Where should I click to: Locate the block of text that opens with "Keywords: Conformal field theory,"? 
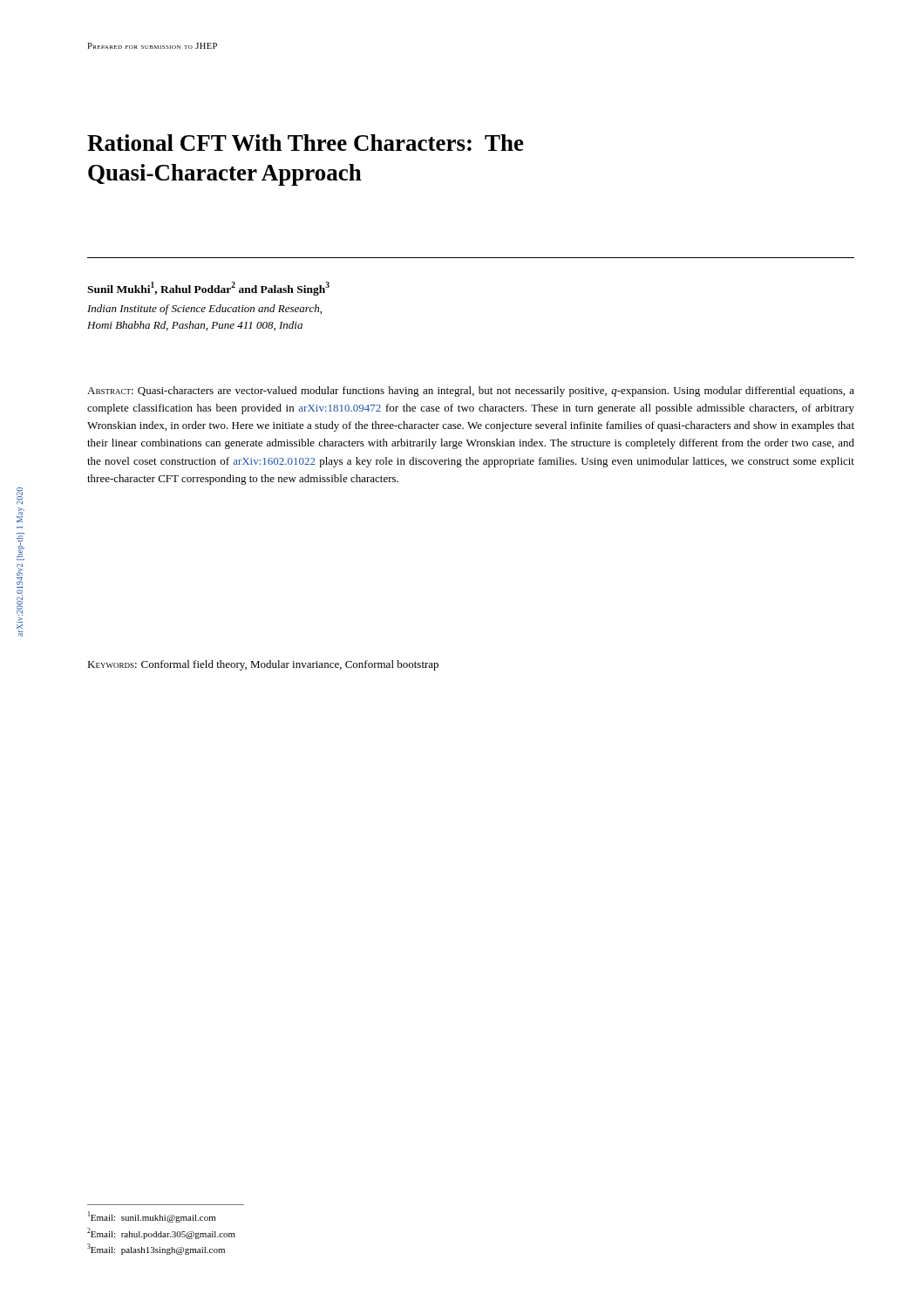click(263, 663)
